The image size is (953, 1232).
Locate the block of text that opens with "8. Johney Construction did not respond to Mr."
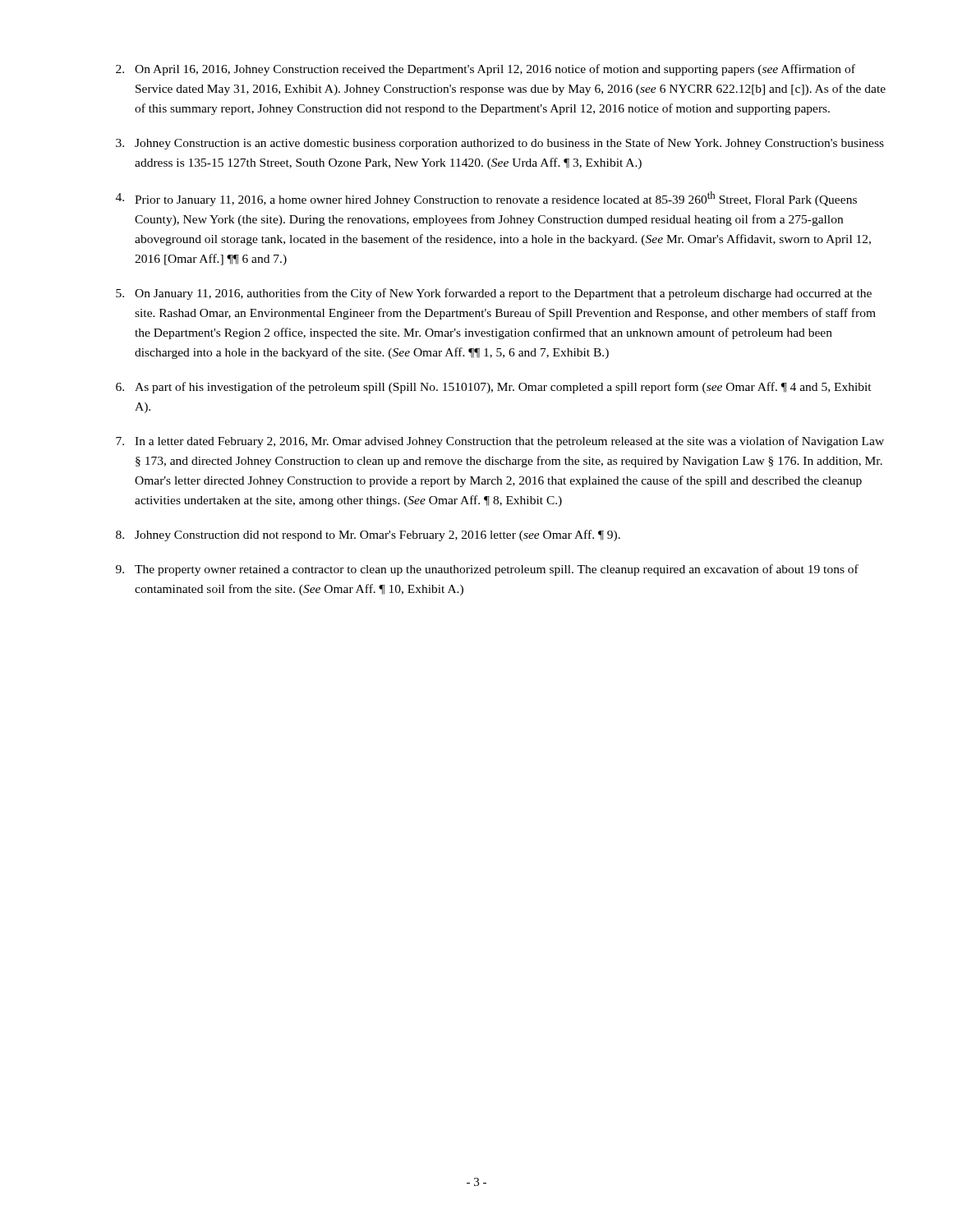point(485,535)
